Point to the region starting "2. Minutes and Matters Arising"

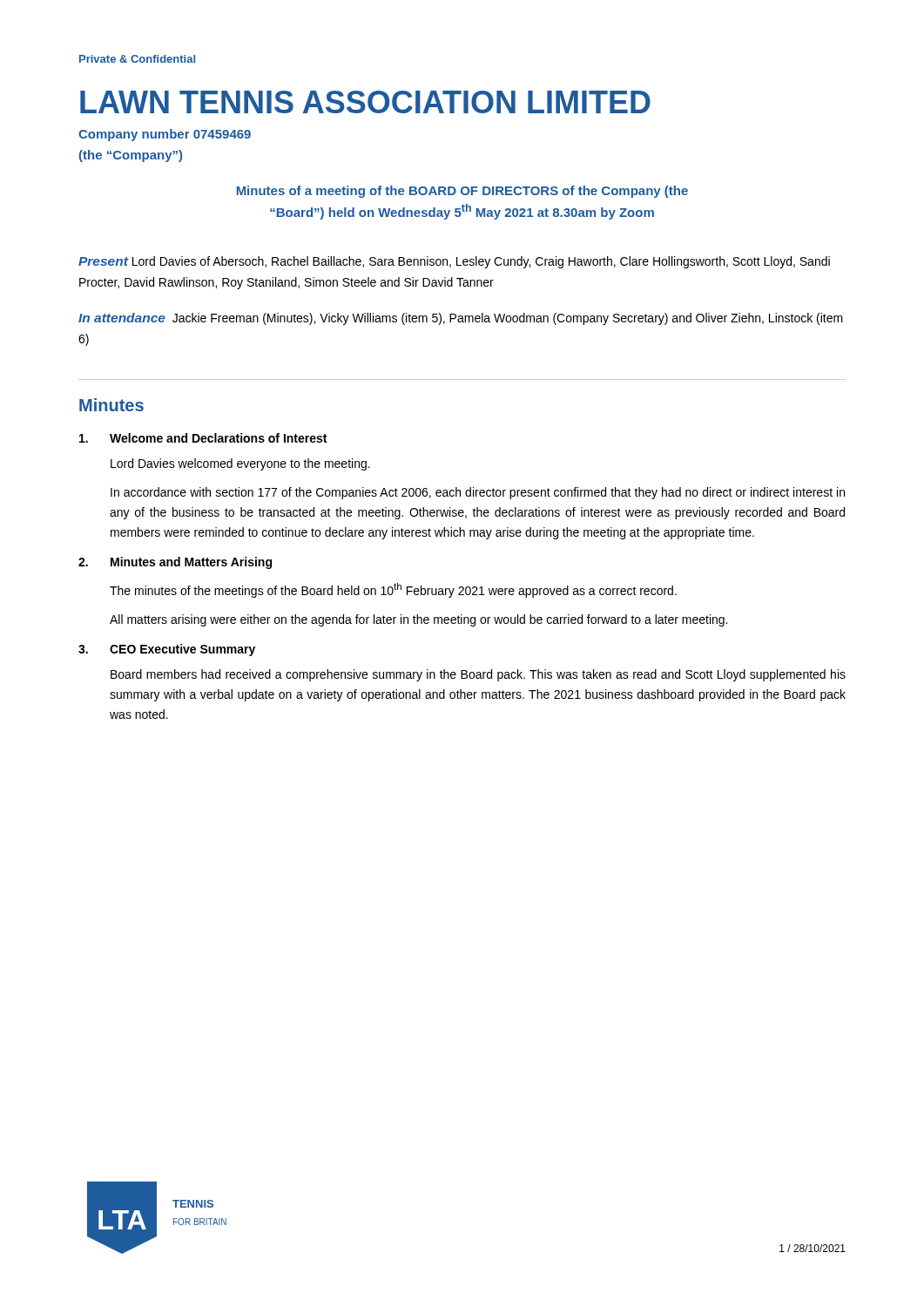175,562
